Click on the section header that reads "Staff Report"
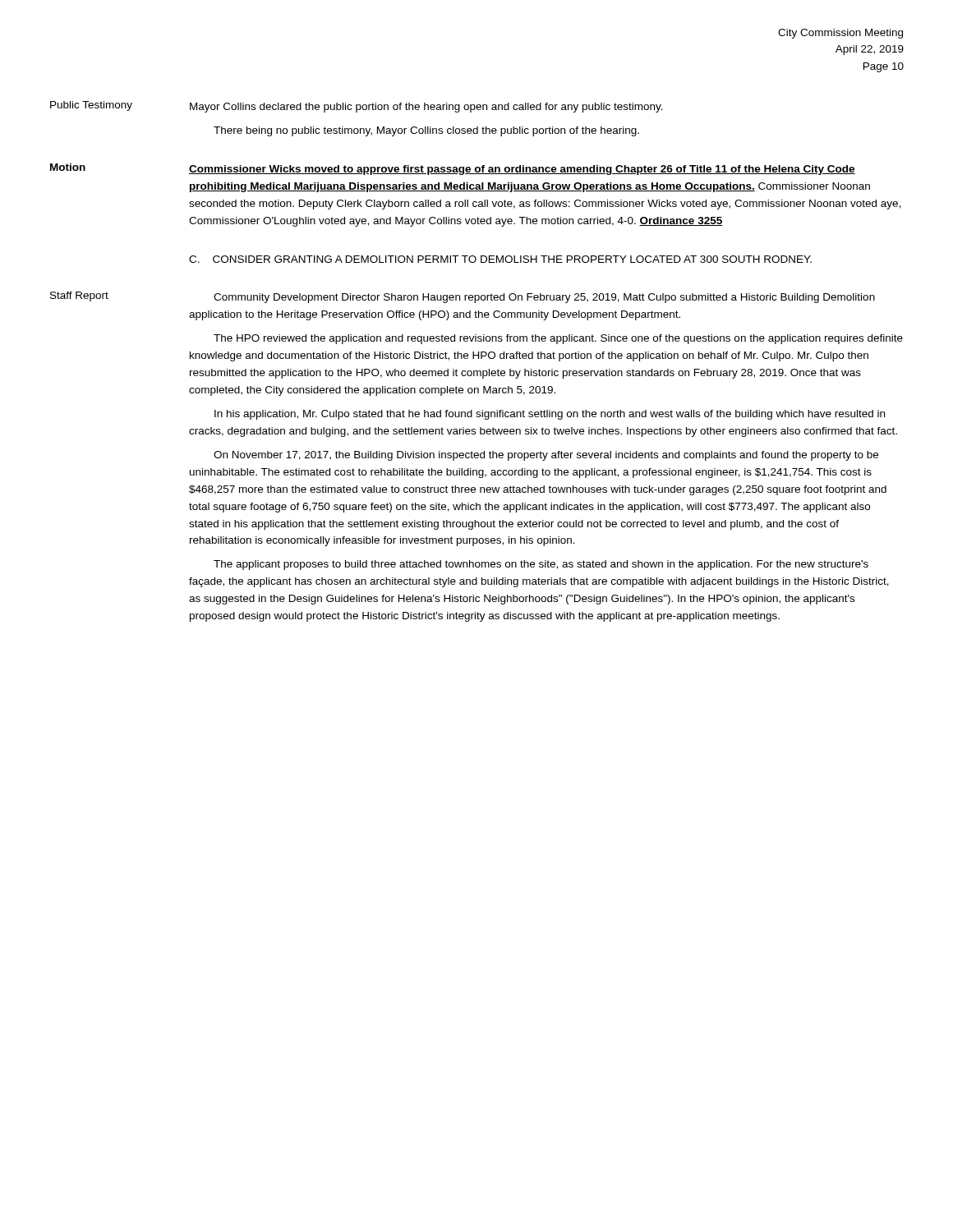 click(x=79, y=296)
